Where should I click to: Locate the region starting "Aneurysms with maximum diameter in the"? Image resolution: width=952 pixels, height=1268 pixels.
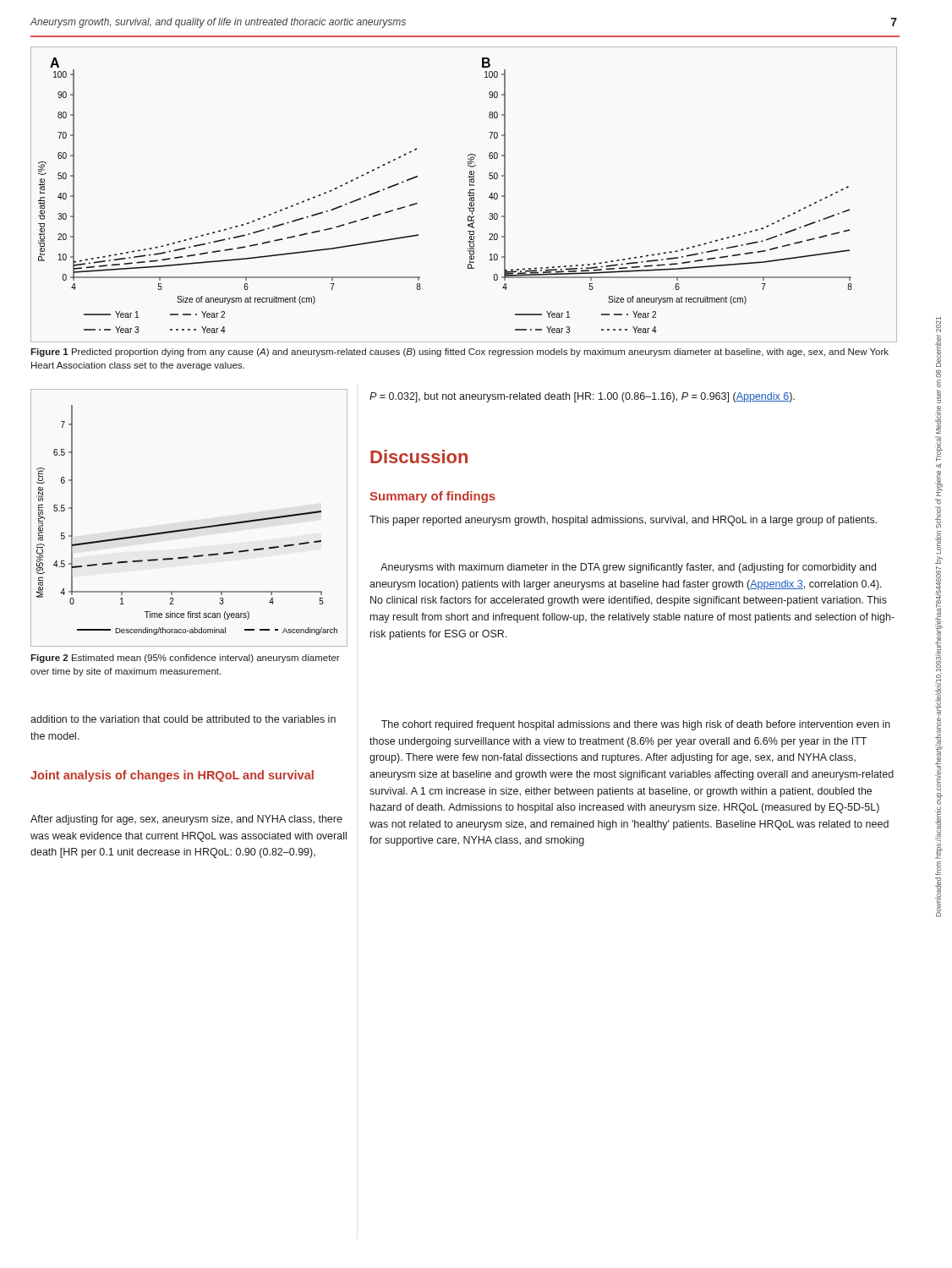632,600
